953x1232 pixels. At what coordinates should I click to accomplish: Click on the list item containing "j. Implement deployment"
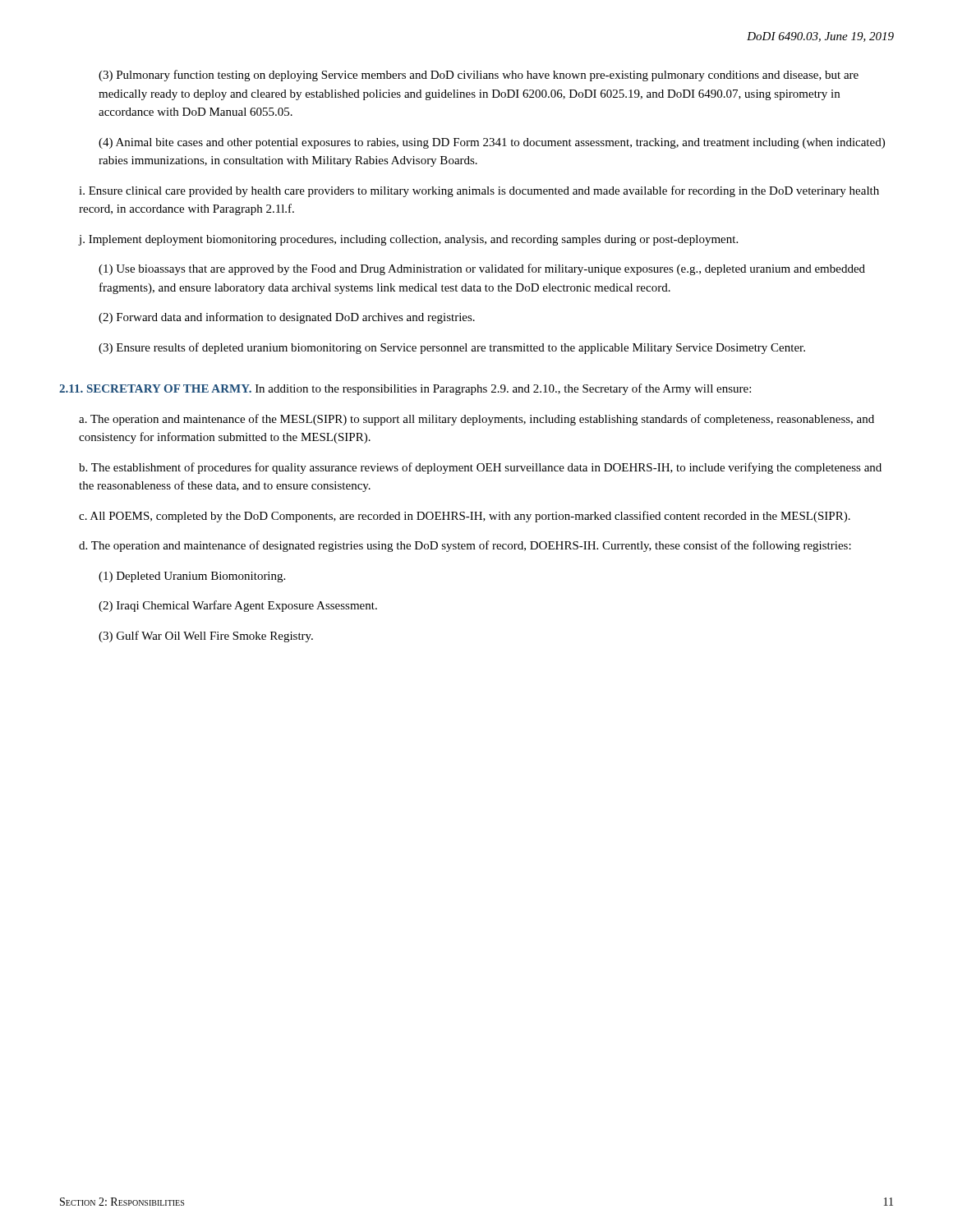[409, 239]
